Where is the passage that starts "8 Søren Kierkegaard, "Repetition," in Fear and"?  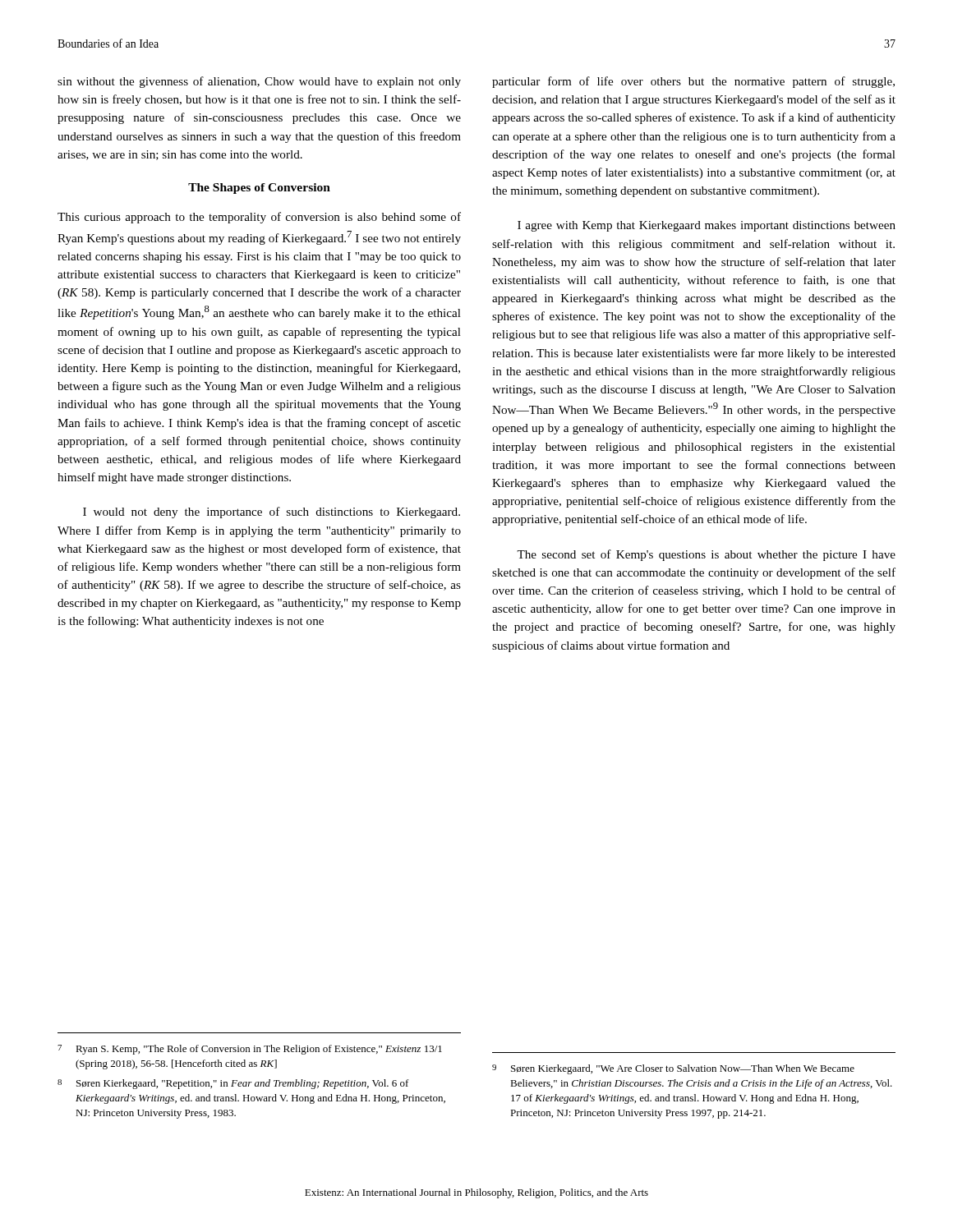tap(259, 1098)
